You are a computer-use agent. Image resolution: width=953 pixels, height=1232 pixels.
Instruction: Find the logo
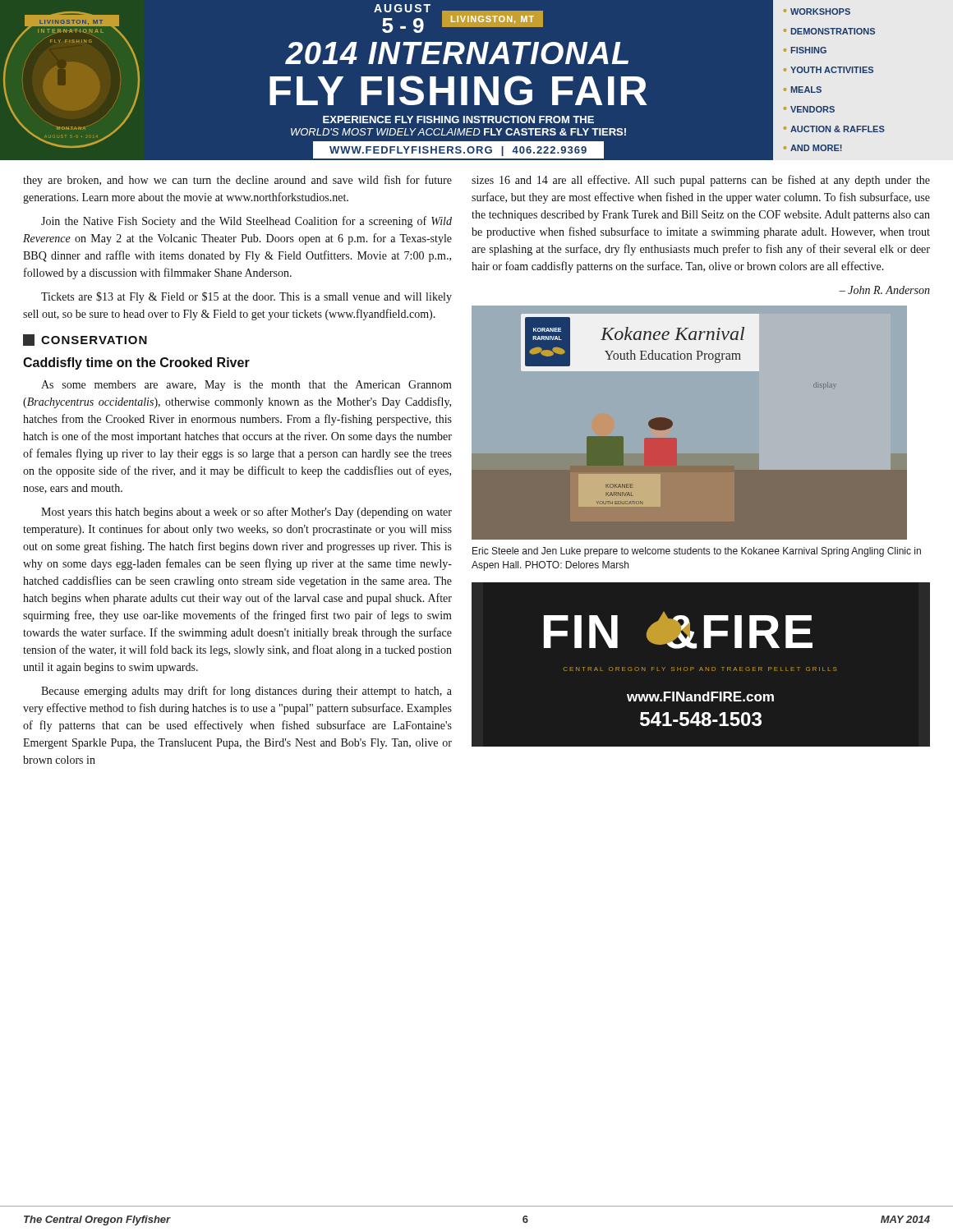[701, 664]
